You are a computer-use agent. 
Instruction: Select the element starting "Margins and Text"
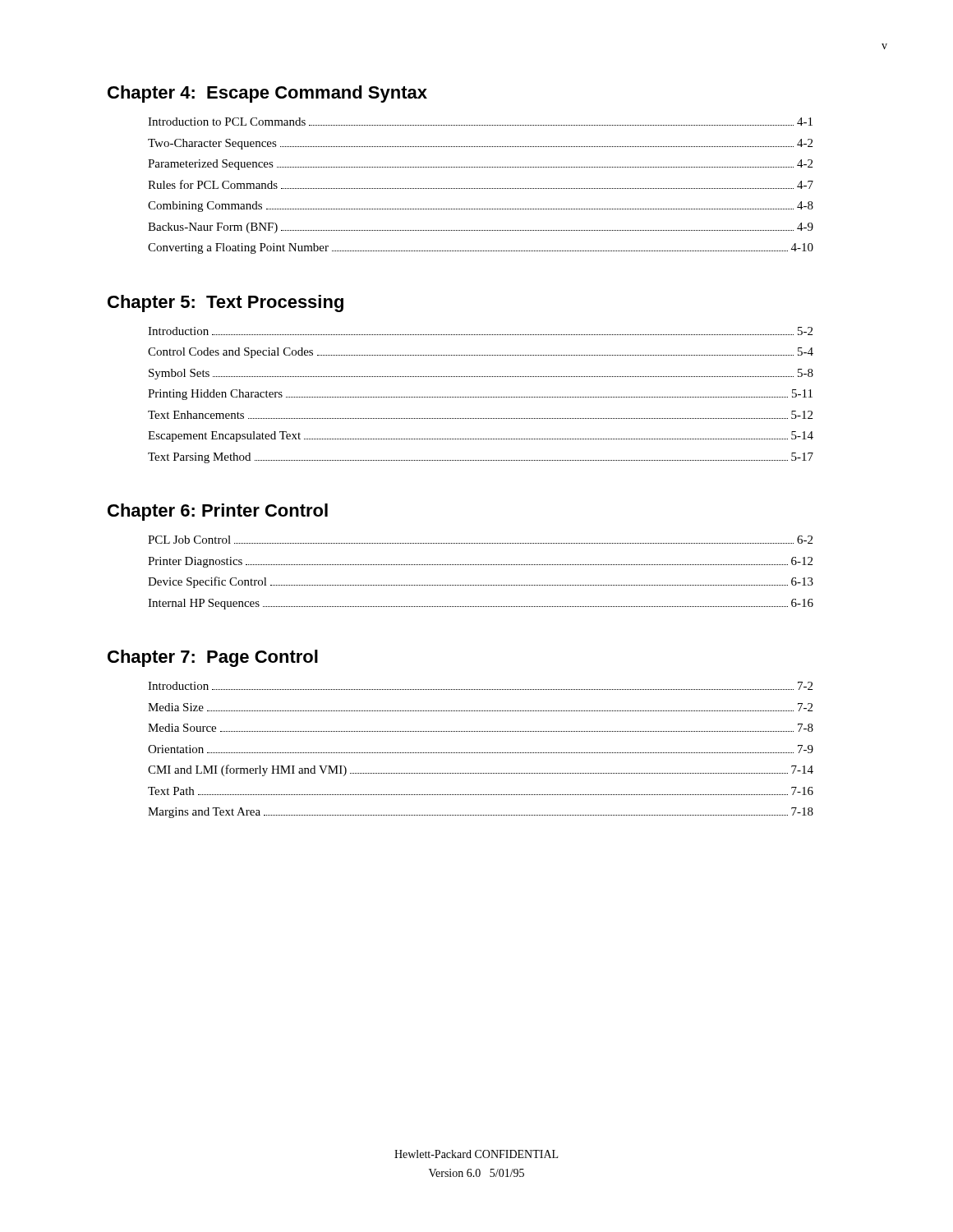pos(481,812)
